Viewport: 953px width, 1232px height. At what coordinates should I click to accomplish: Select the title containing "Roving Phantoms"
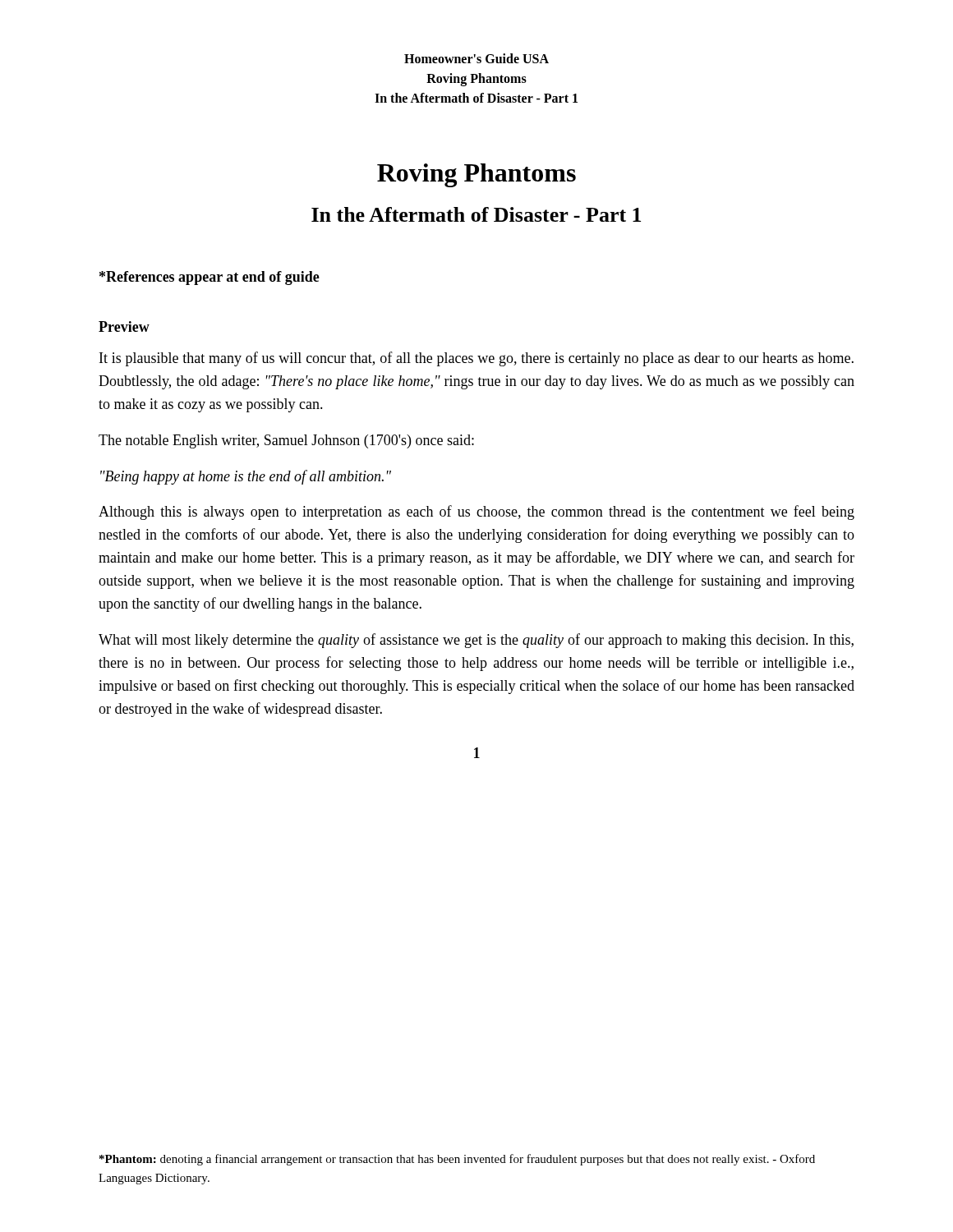point(476,172)
